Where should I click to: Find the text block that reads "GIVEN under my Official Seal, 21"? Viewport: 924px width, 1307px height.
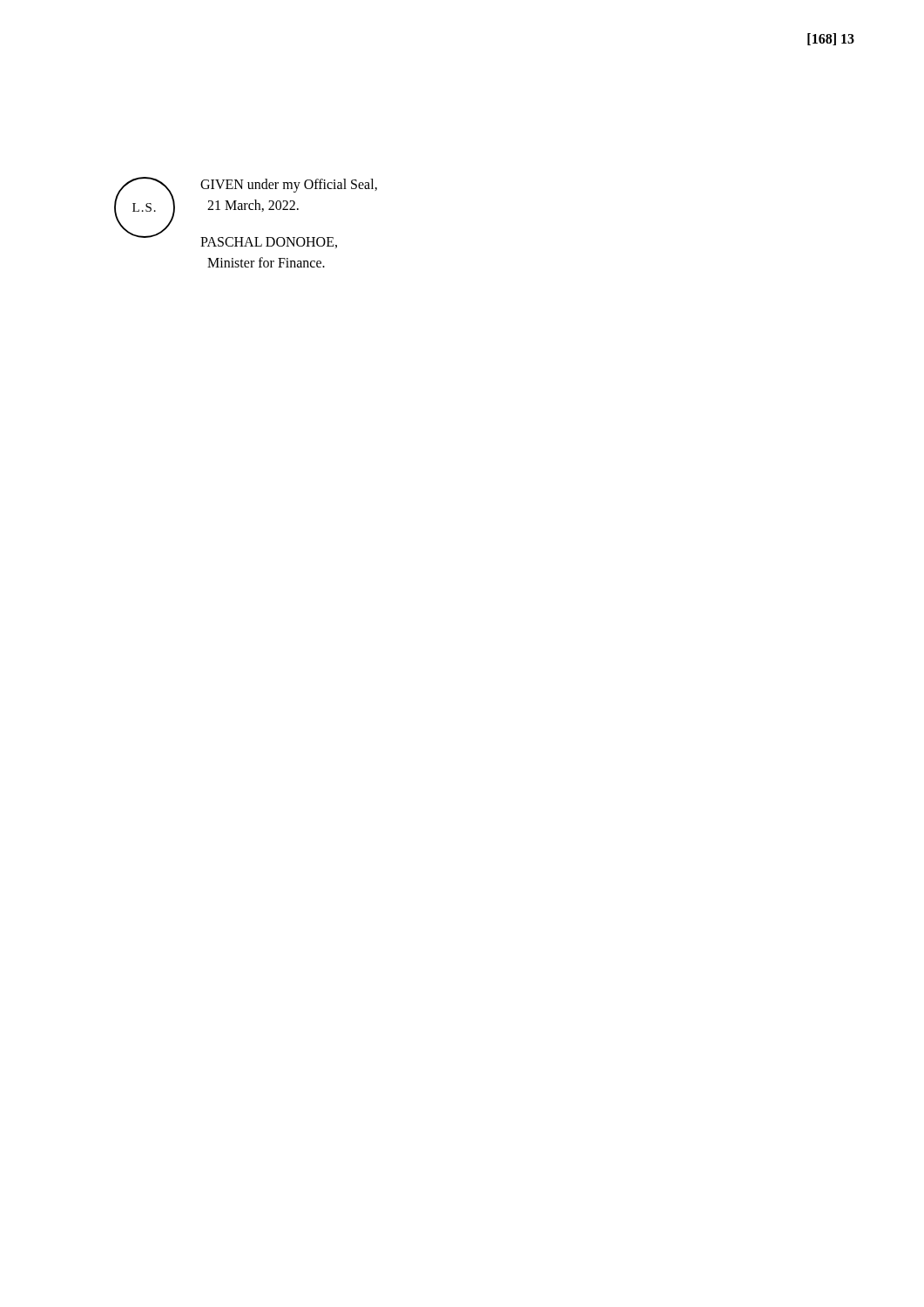click(x=289, y=195)
